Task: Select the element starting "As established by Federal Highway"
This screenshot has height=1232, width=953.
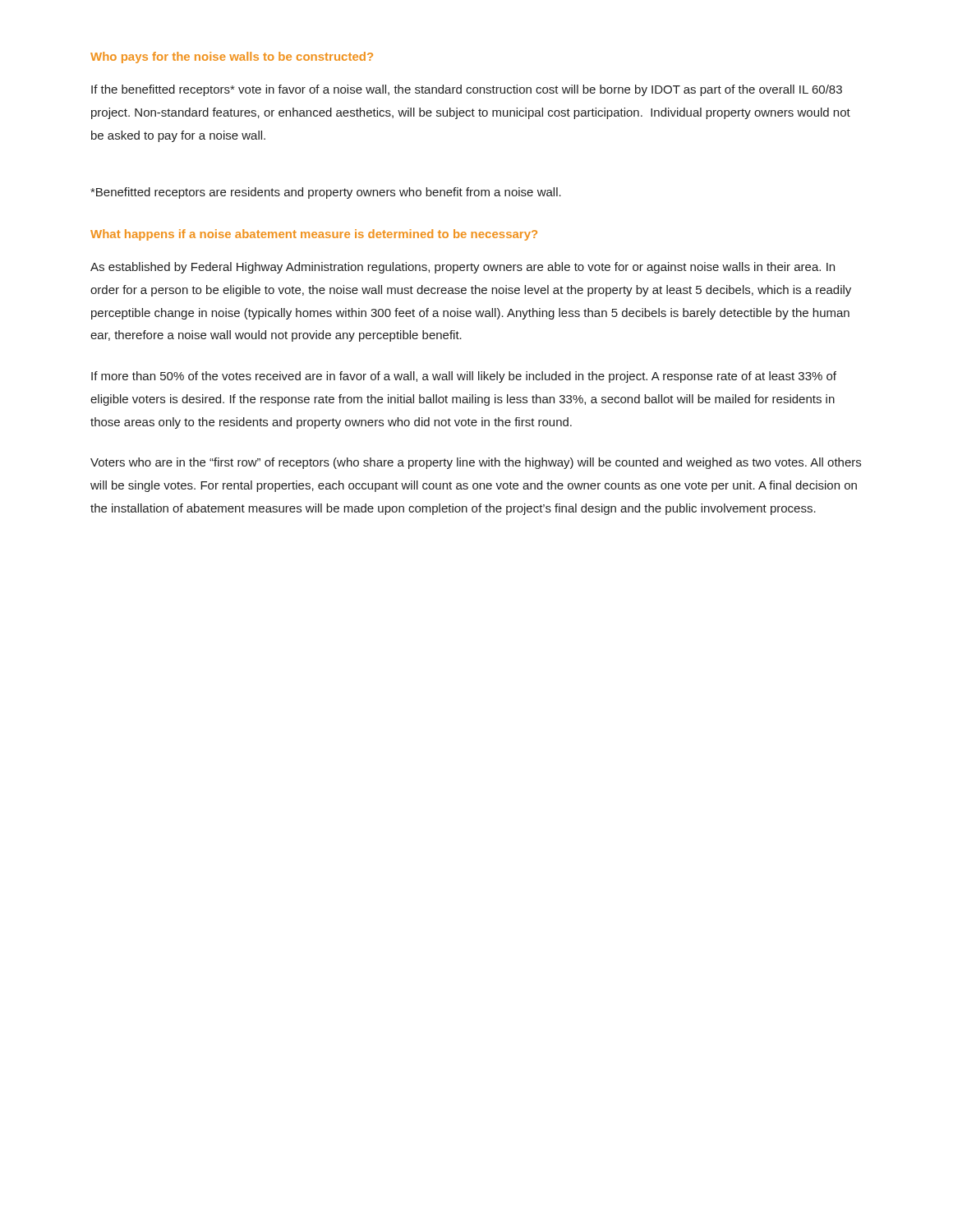Action: click(x=476, y=301)
